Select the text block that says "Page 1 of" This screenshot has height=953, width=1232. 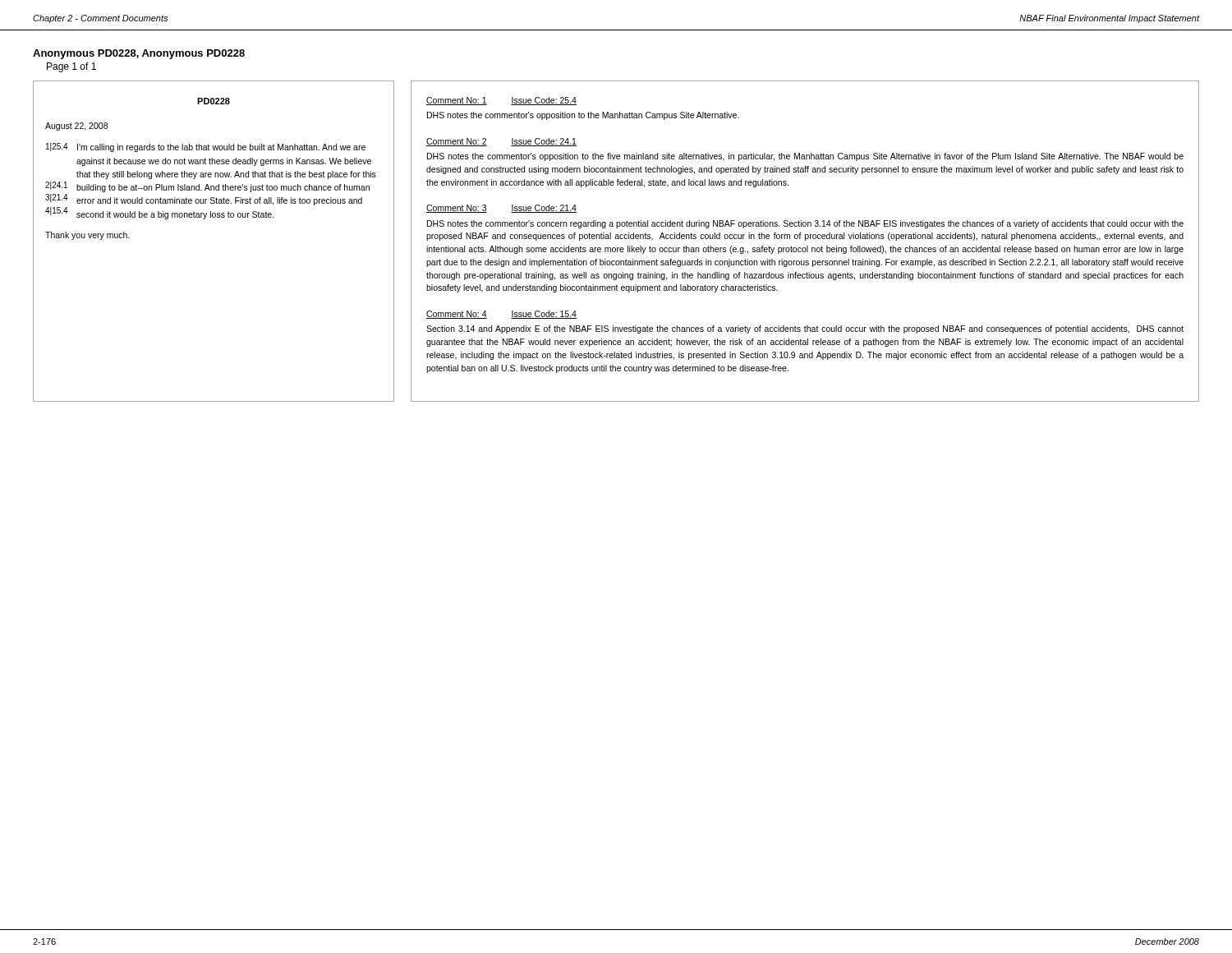click(71, 67)
